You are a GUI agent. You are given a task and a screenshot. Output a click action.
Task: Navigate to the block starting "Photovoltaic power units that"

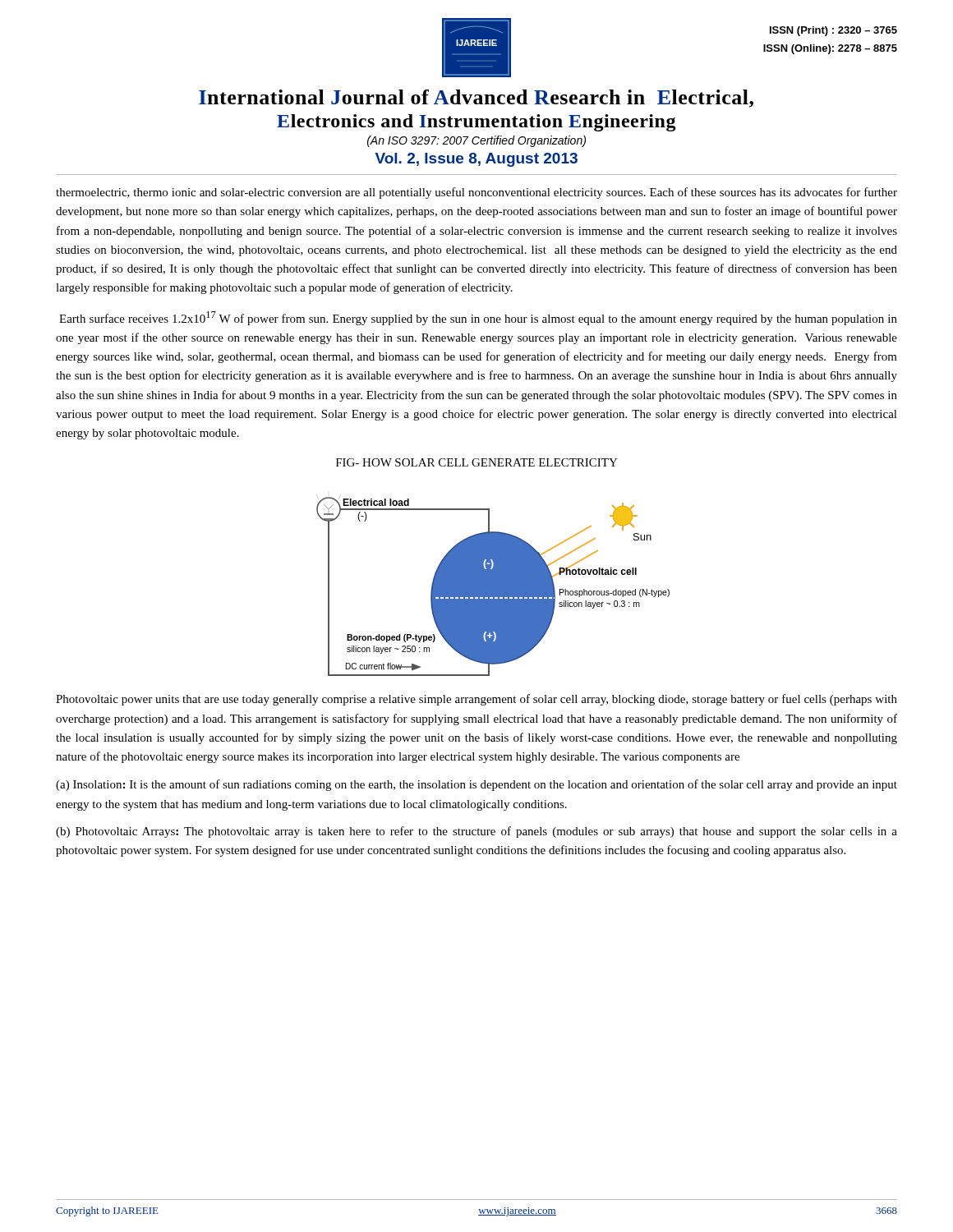[476, 728]
